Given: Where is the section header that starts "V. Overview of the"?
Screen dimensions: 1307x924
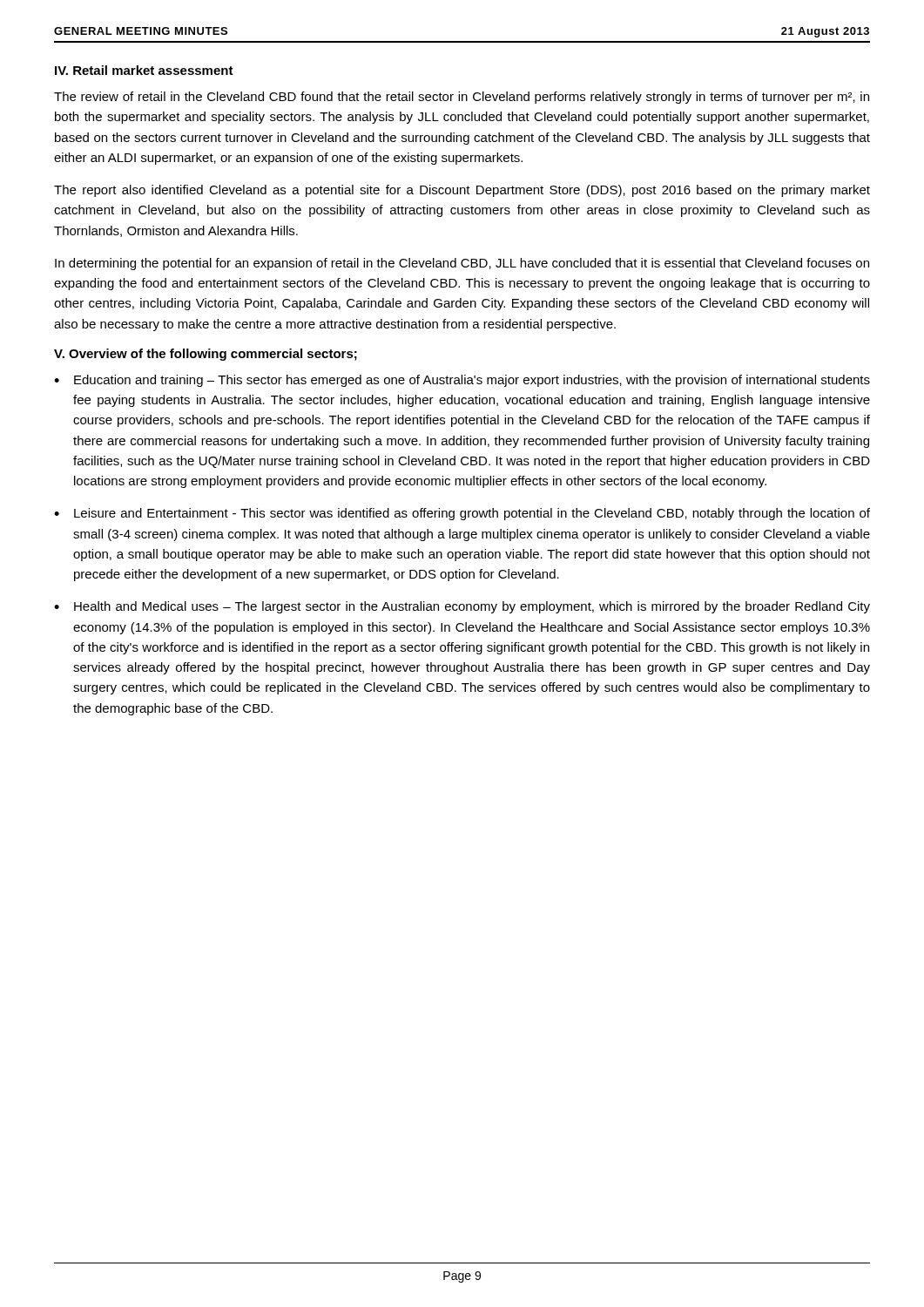Looking at the screenshot, I should (206, 353).
